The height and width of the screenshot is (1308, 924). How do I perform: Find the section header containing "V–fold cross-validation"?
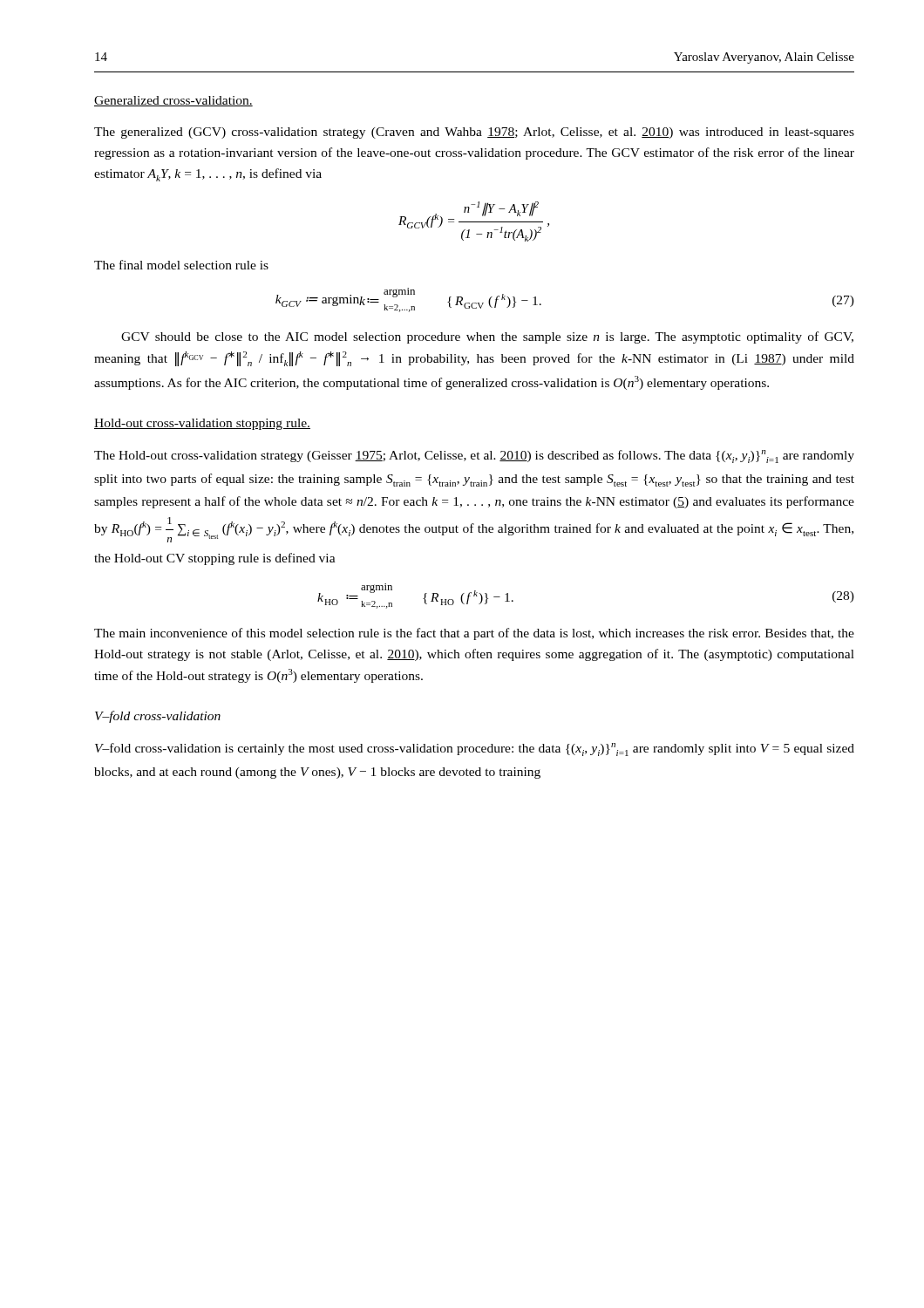coord(157,716)
